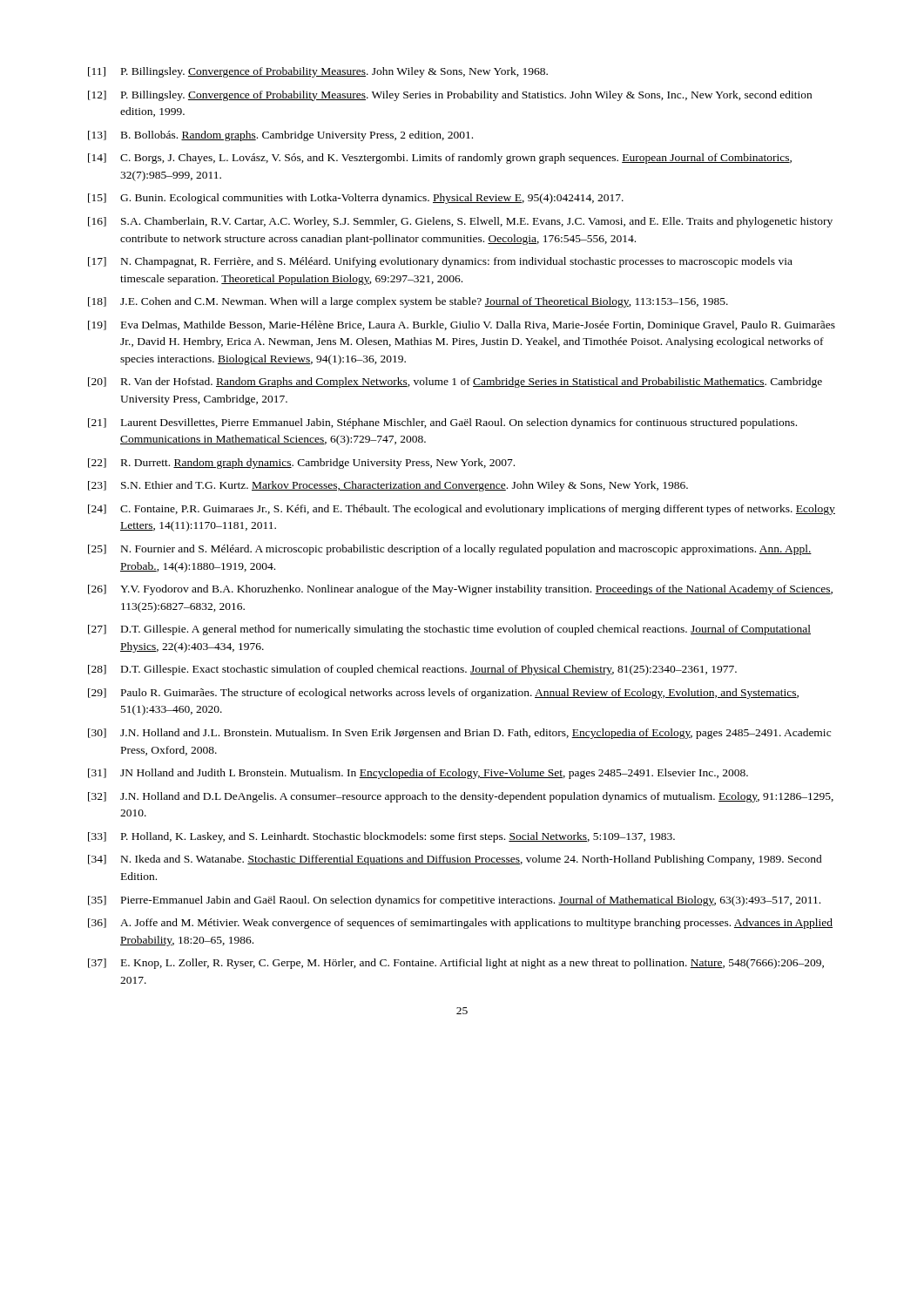This screenshot has height=1307, width=924.
Task: Where is the passage that starts "[16] S.A. Chamberlain, R.V. Cartar, A.C. Worley,"?
Action: tap(462, 230)
